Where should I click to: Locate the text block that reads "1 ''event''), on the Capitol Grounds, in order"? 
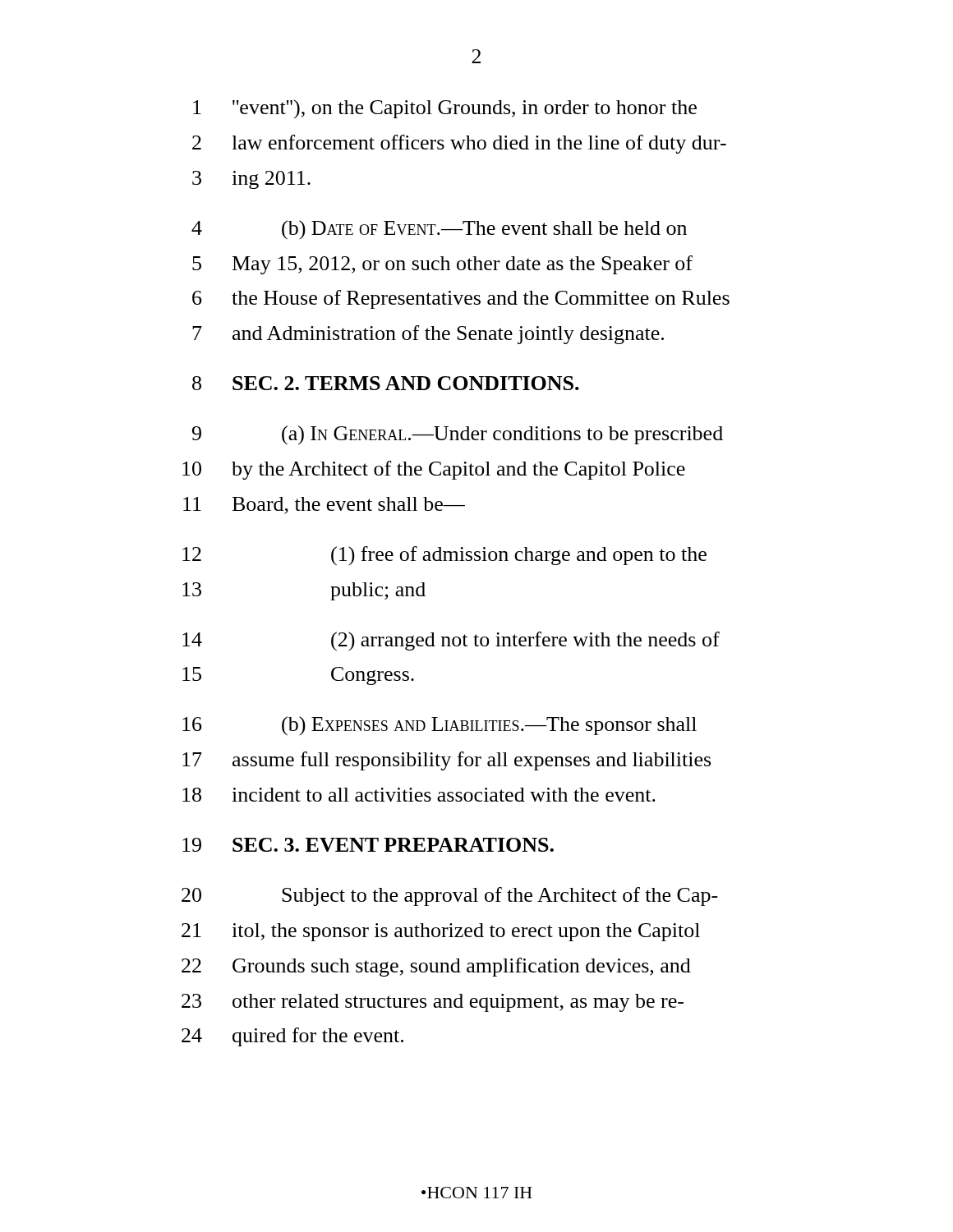(495, 143)
